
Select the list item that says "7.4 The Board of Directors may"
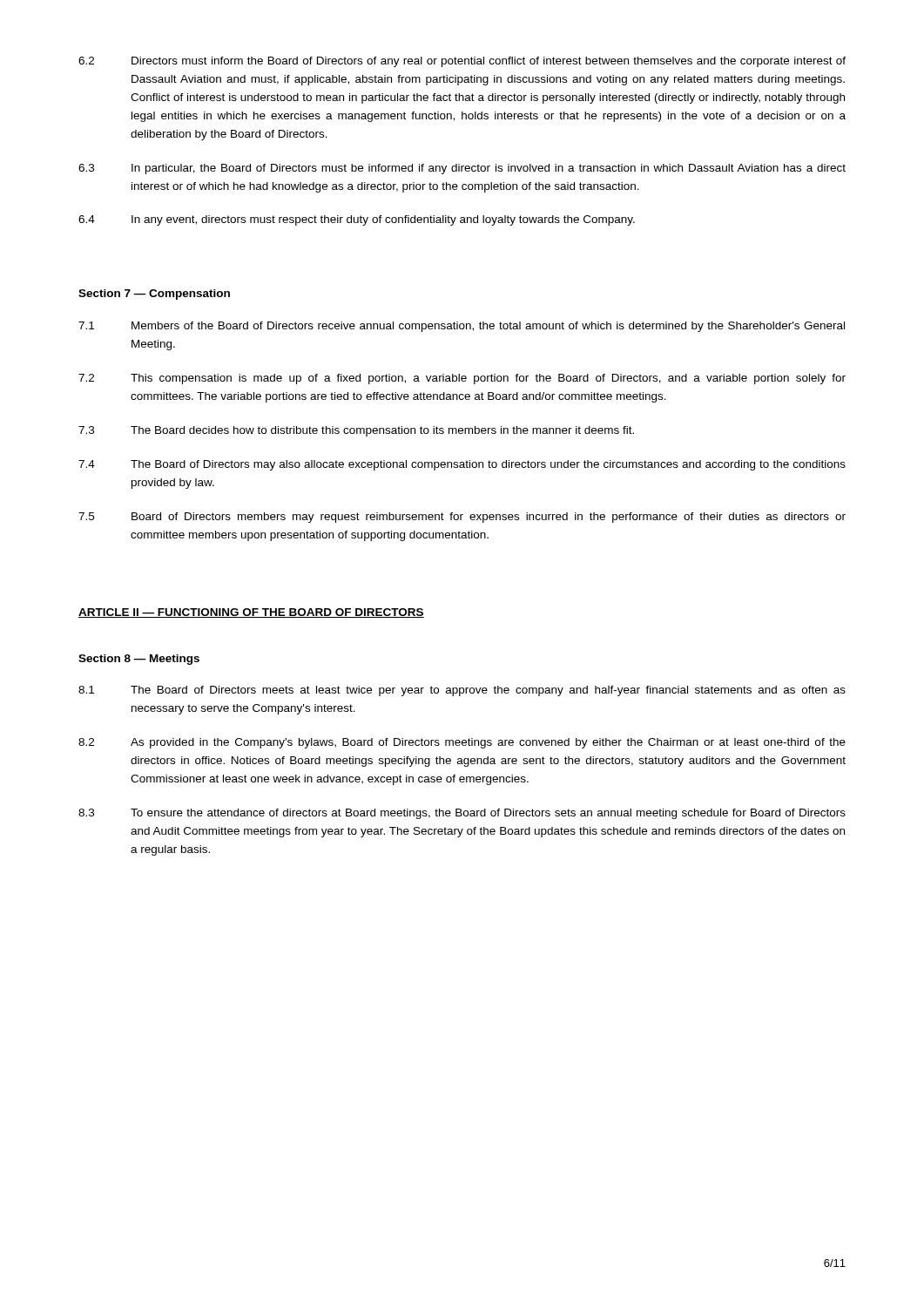462,474
